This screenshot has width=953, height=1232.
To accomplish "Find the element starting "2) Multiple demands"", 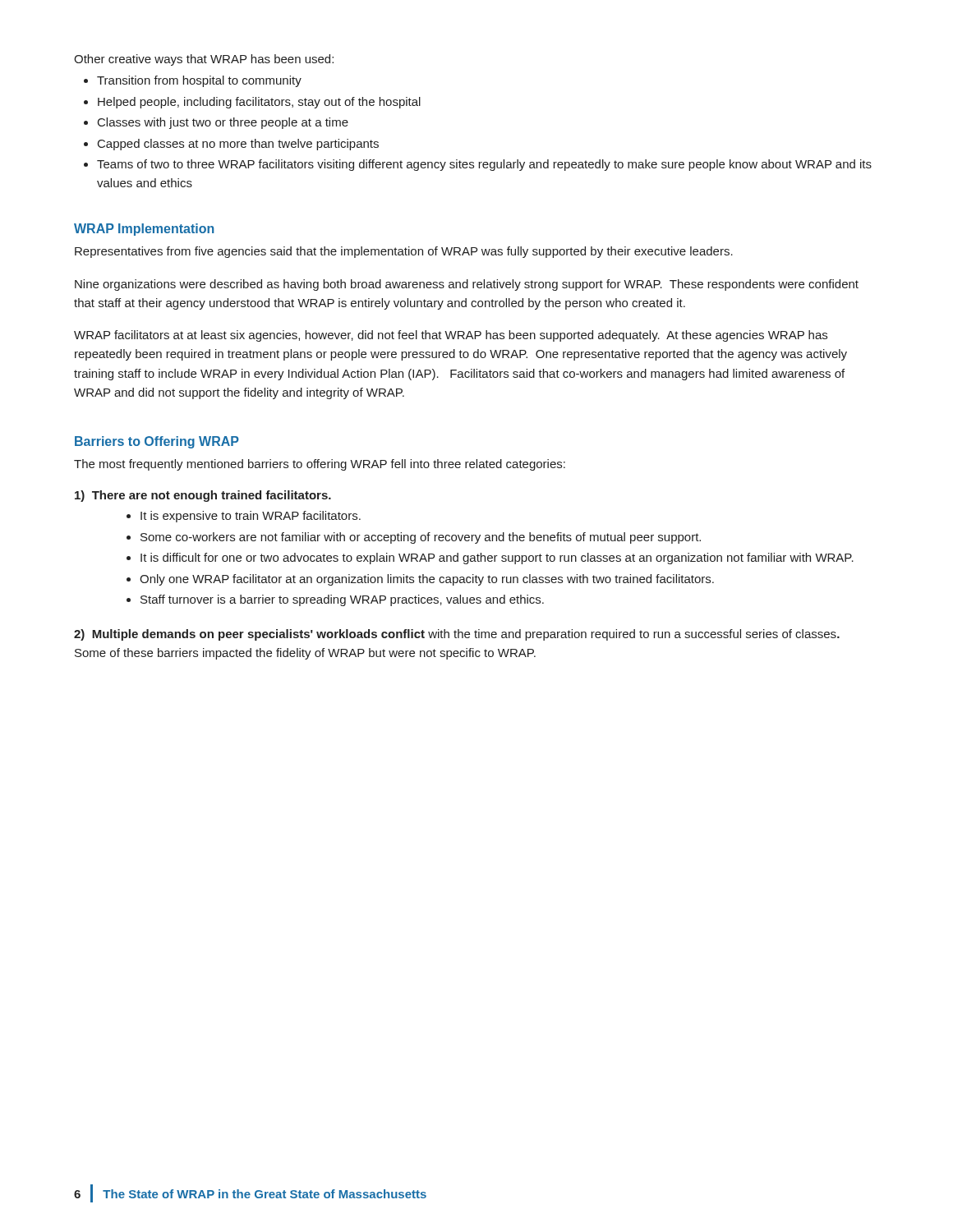I will 460,643.
